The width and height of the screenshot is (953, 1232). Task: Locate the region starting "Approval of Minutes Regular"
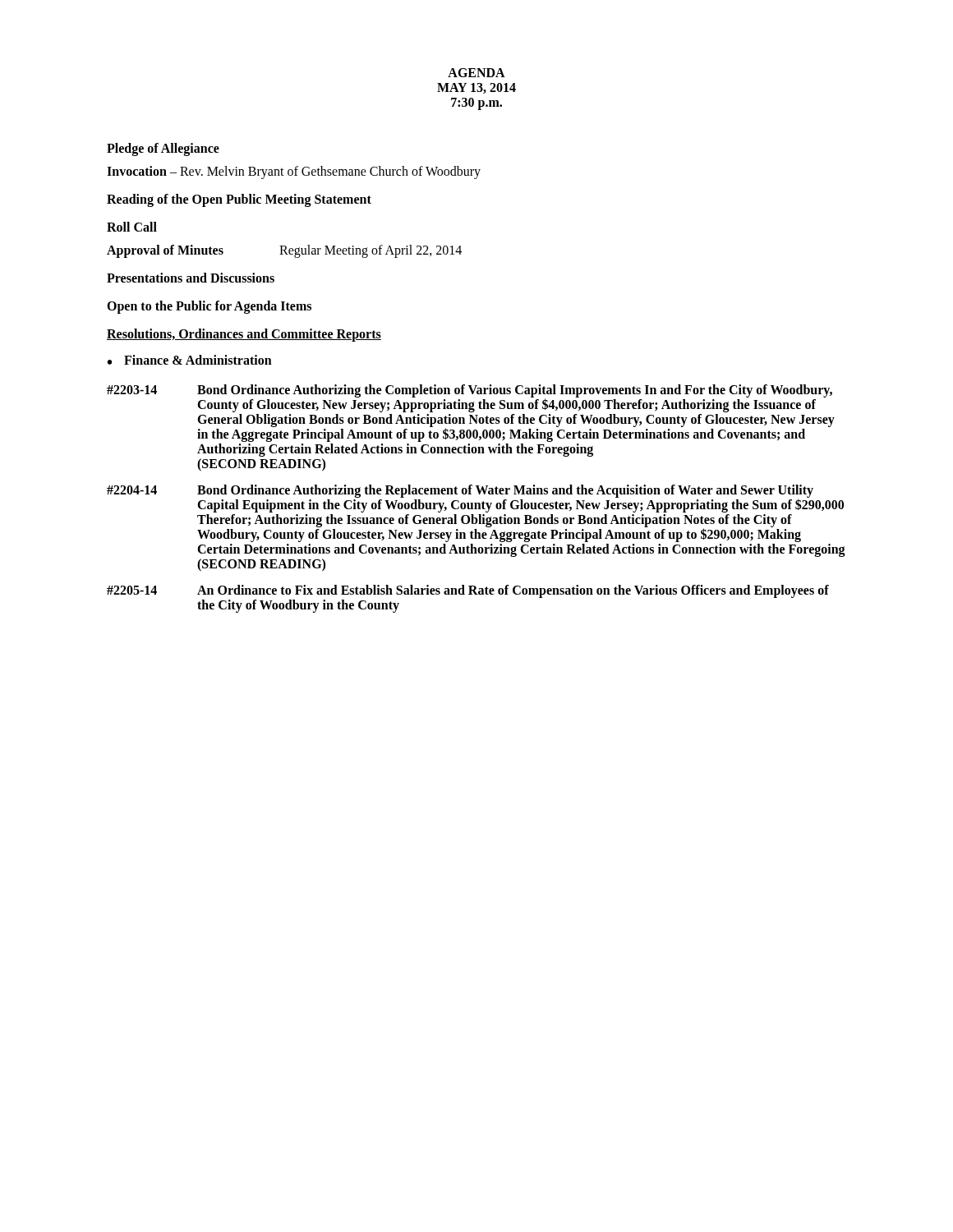(x=284, y=250)
